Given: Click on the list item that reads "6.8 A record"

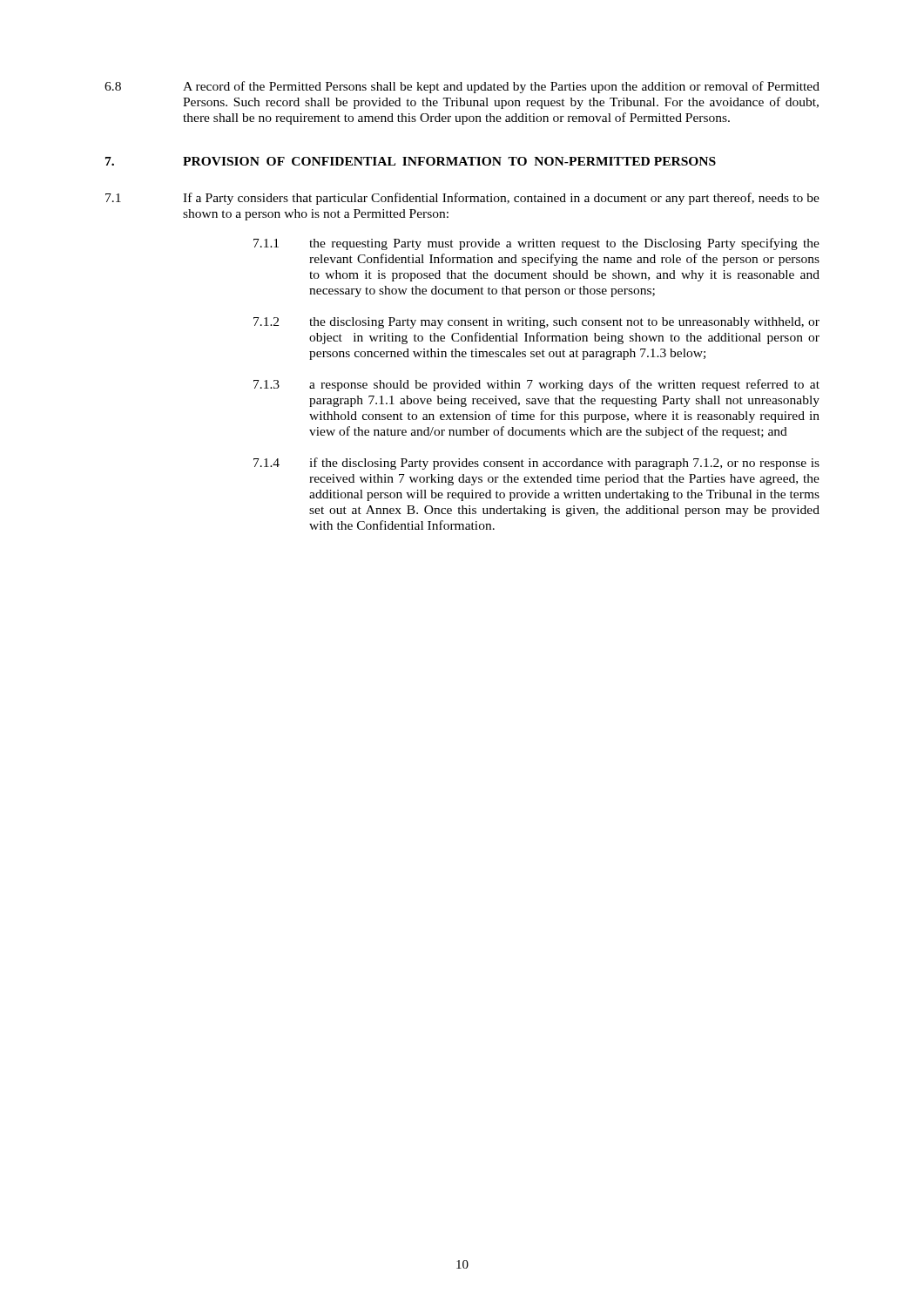Looking at the screenshot, I should pyautogui.click(x=462, y=102).
